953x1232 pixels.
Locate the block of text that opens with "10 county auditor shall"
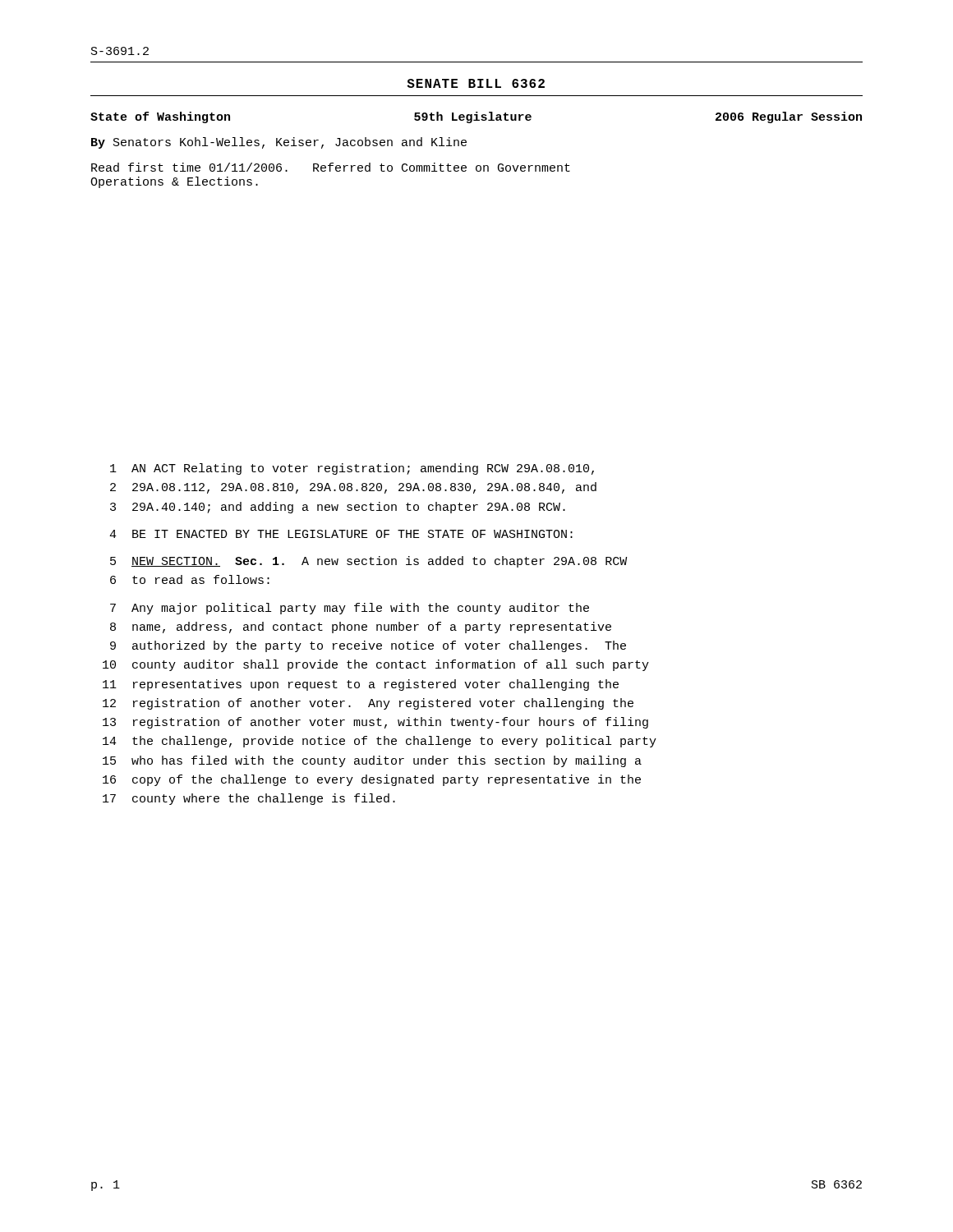pyautogui.click(x=476, y=666)
